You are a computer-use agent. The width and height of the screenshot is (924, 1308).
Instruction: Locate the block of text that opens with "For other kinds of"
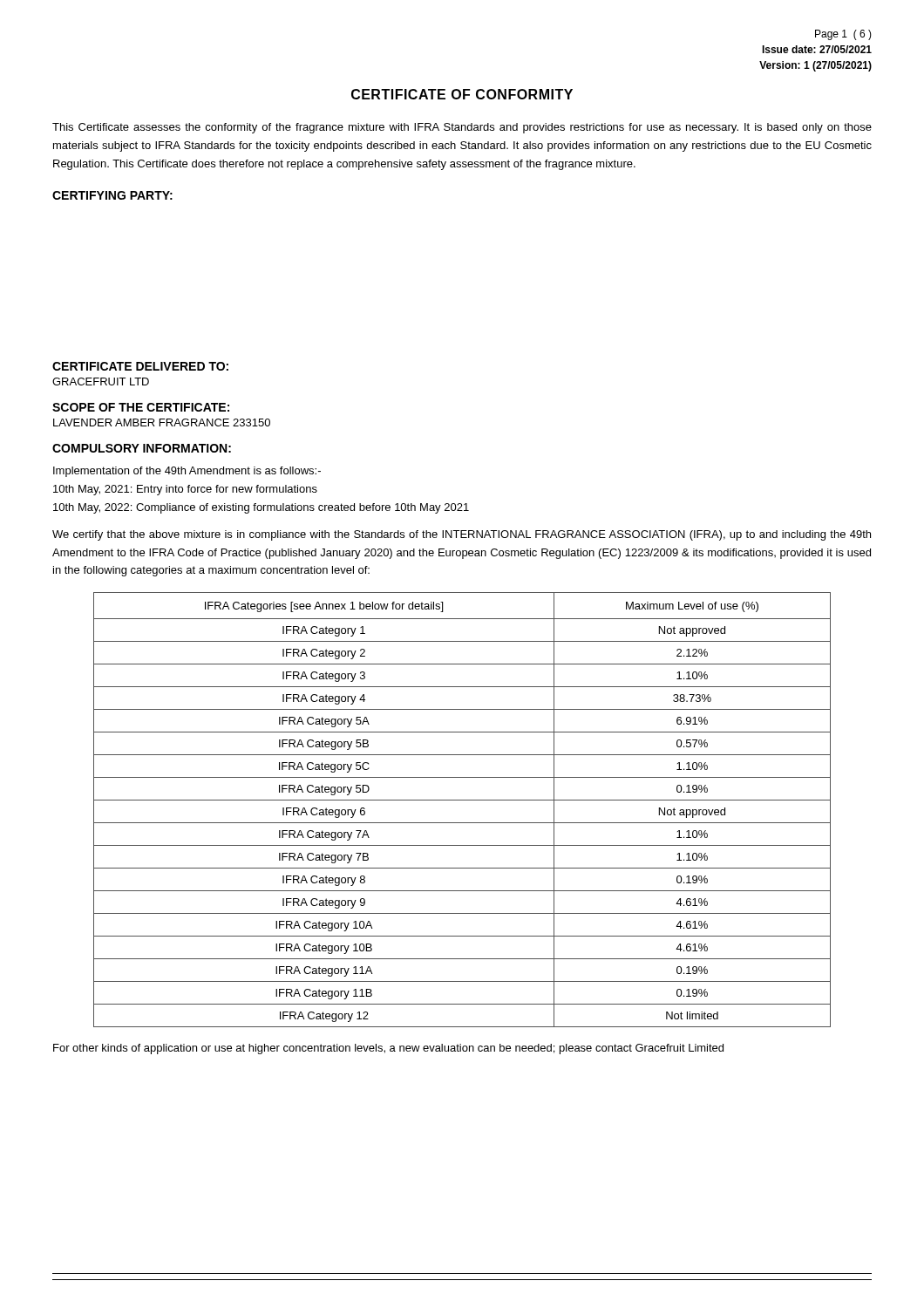388,1048
